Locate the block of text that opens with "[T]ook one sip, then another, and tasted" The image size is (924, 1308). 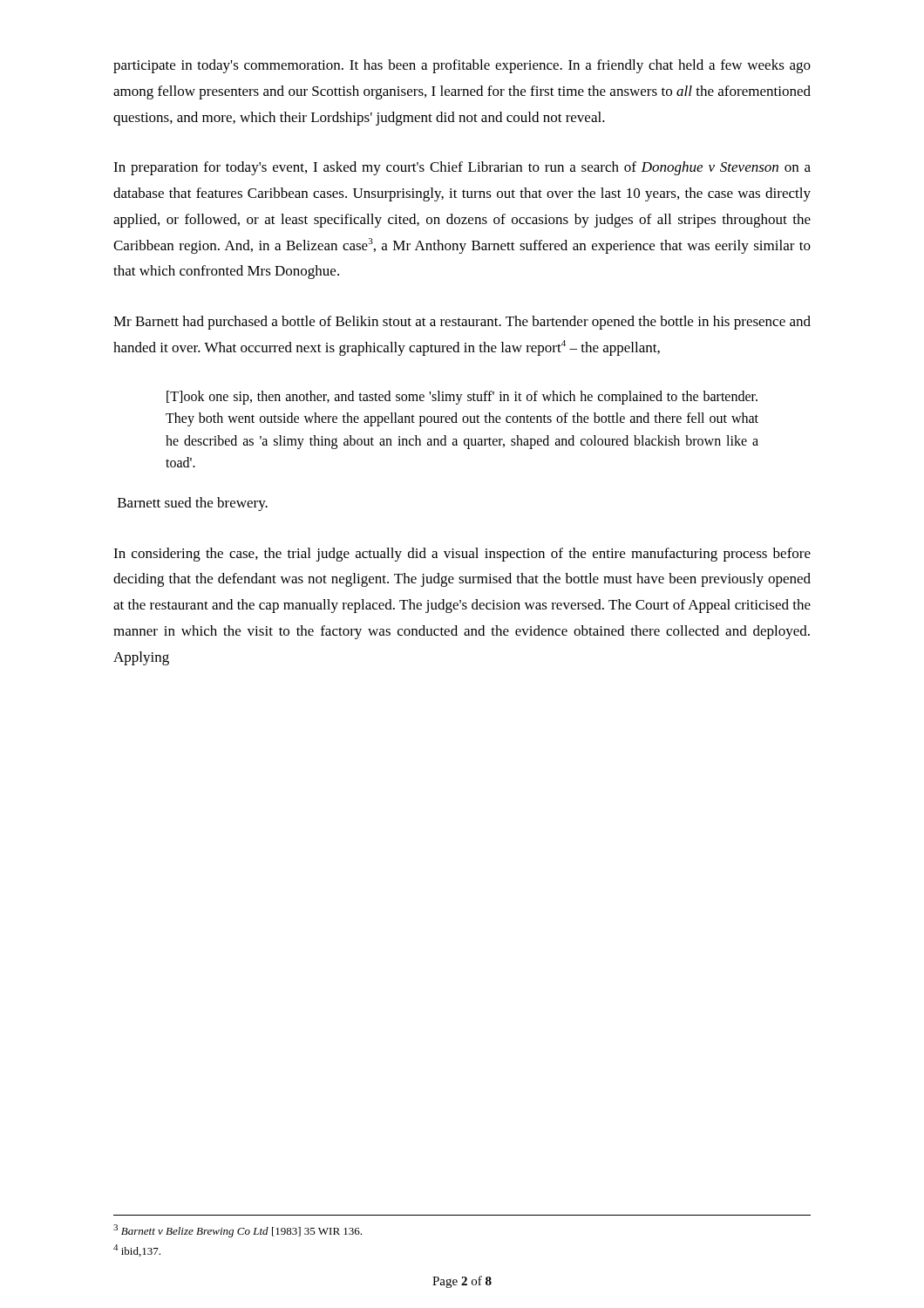point(462,429)
